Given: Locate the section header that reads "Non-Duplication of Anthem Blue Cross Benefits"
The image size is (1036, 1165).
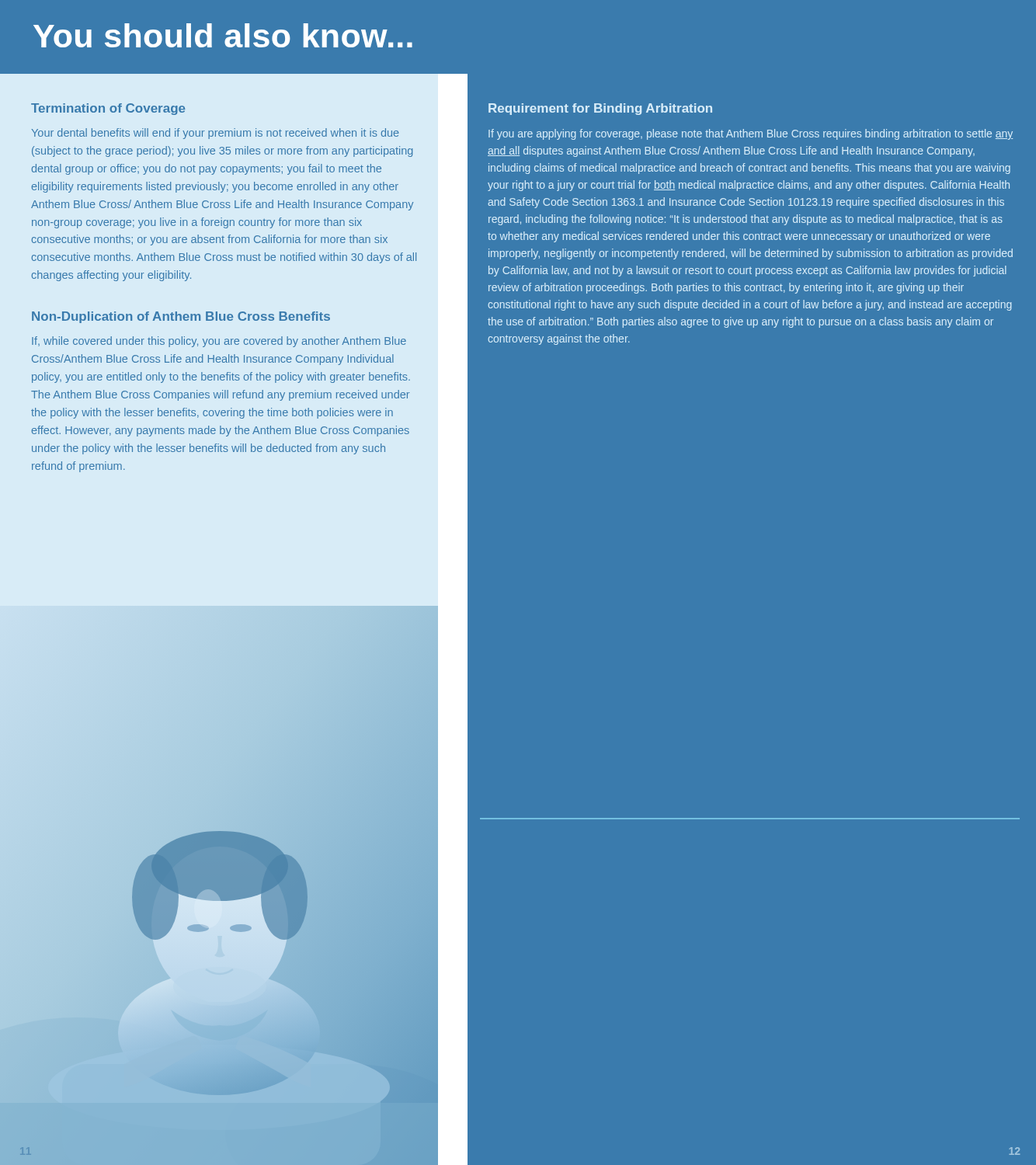Looking at the screenshot, I should (181, 317).
